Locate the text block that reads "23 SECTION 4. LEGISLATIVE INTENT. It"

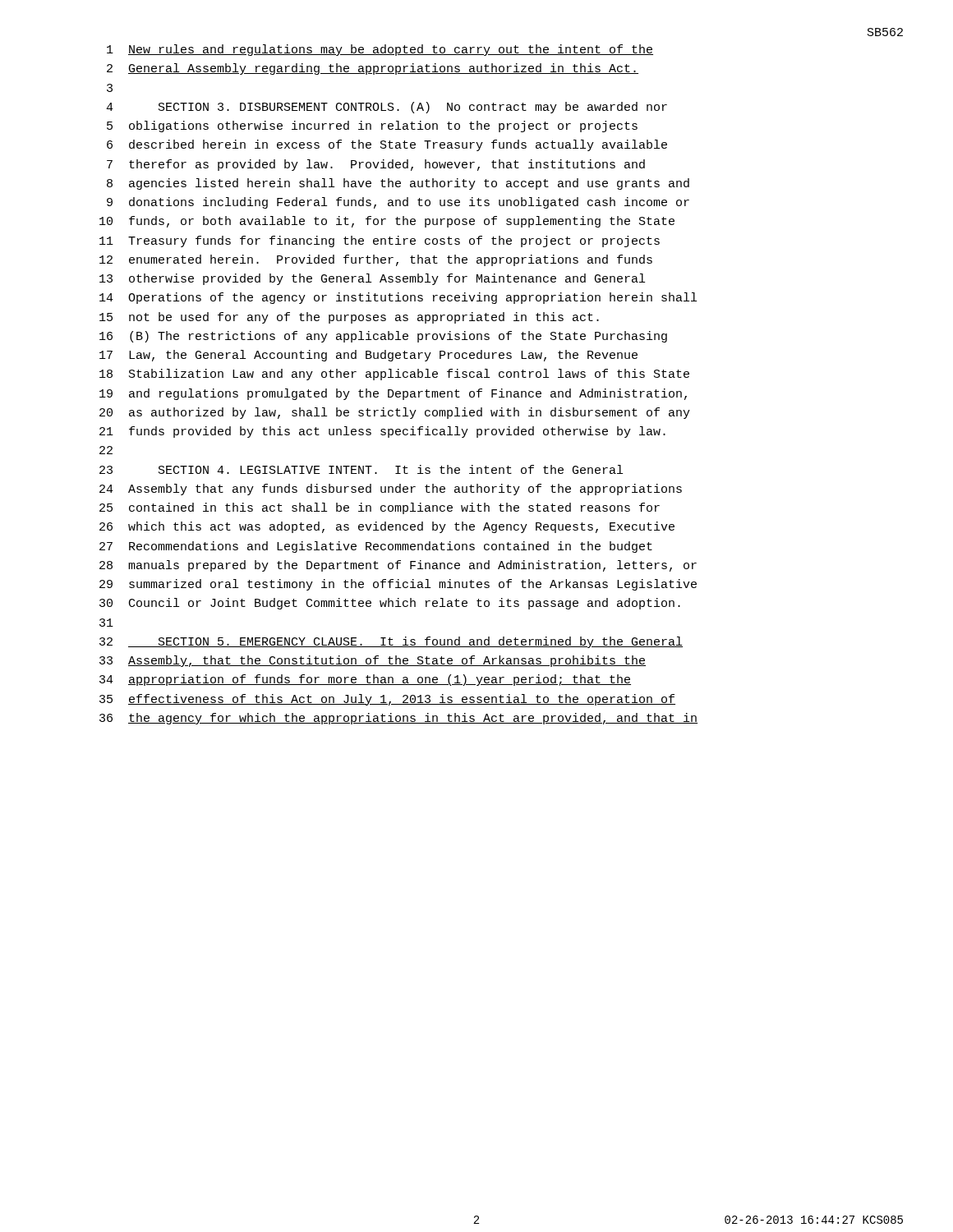(493, 538)
